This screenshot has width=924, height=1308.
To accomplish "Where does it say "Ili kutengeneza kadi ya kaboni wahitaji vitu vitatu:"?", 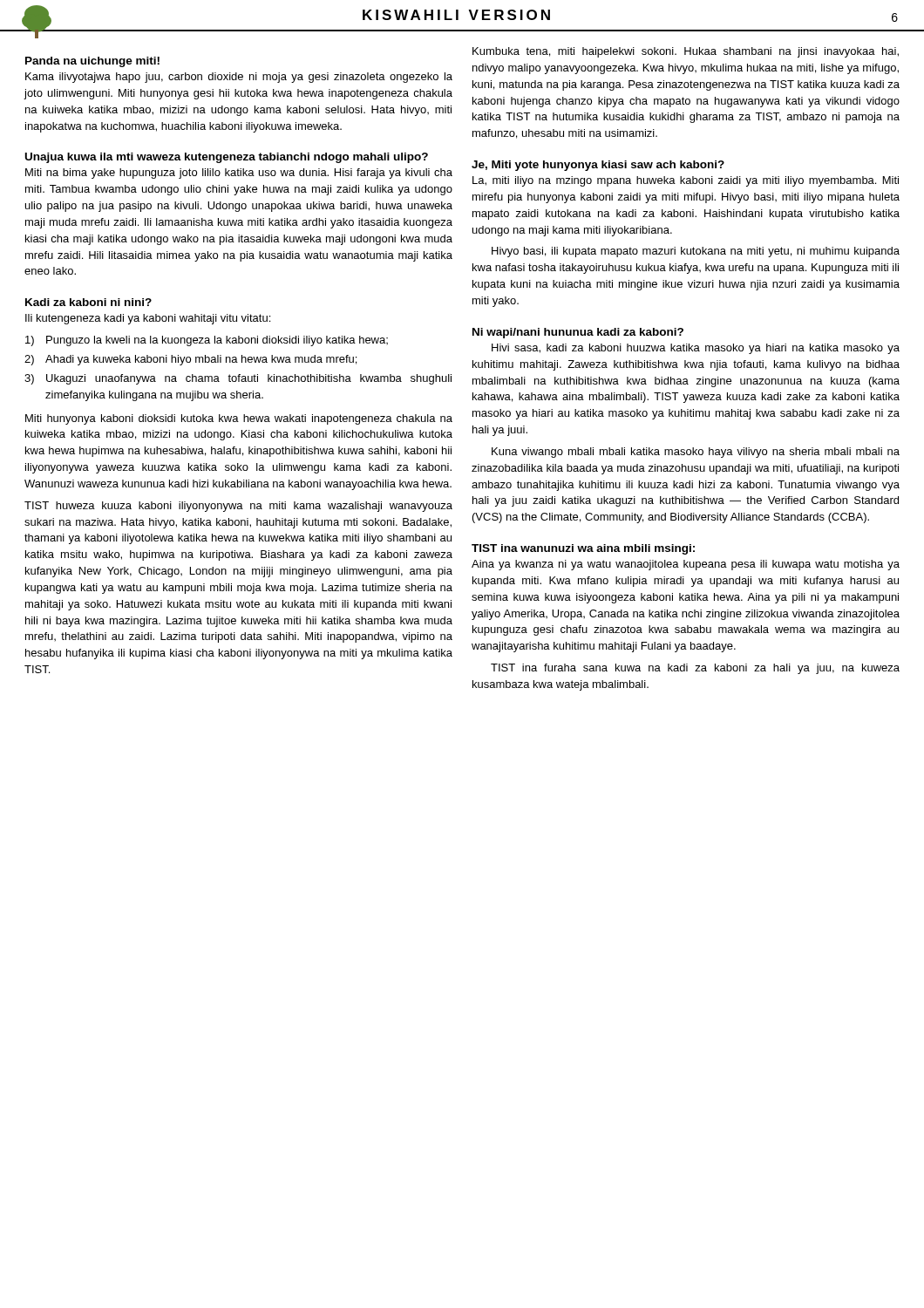I will [x=148, y=318].
